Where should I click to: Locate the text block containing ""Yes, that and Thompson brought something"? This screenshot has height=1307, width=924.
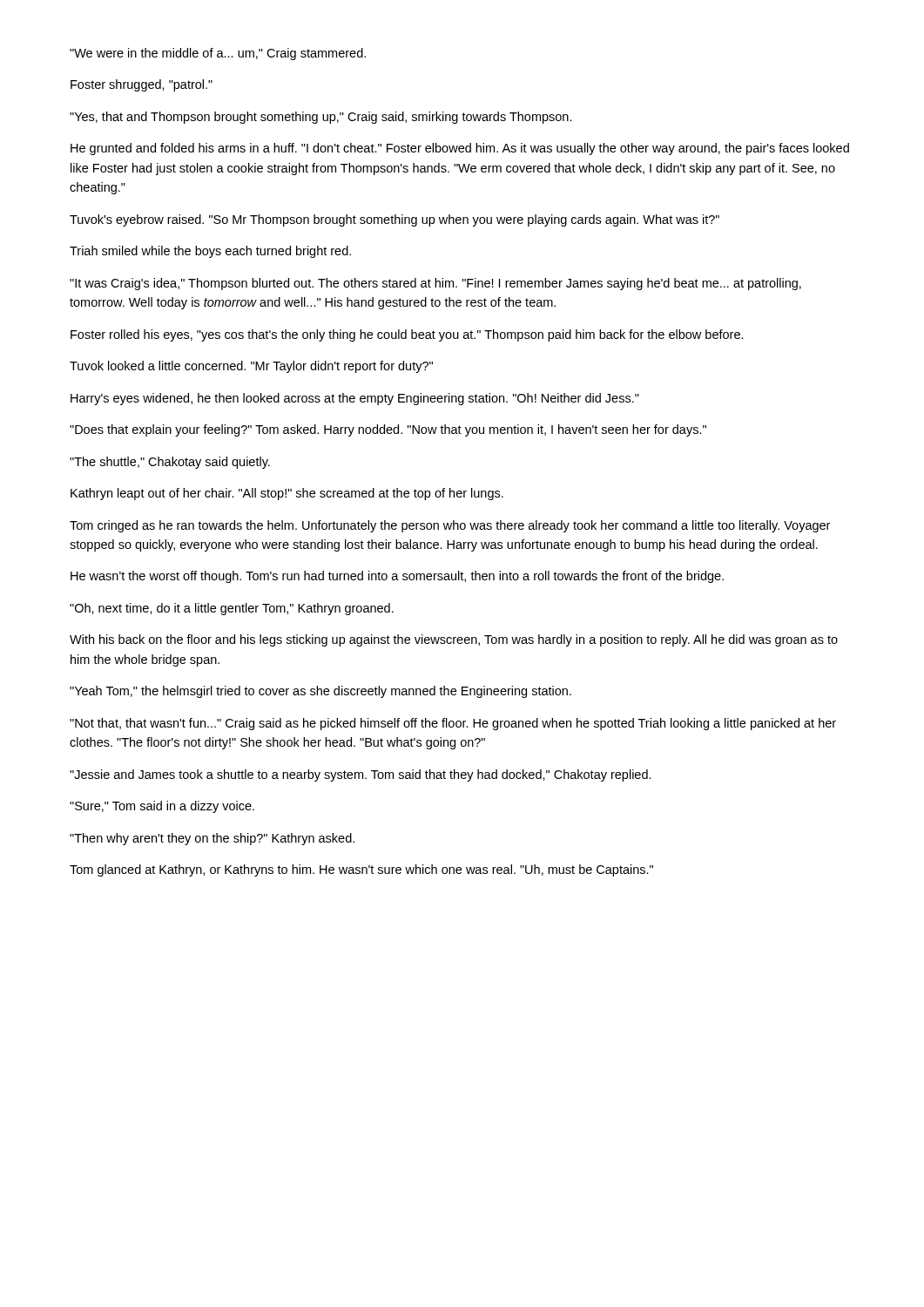[321, 117]
